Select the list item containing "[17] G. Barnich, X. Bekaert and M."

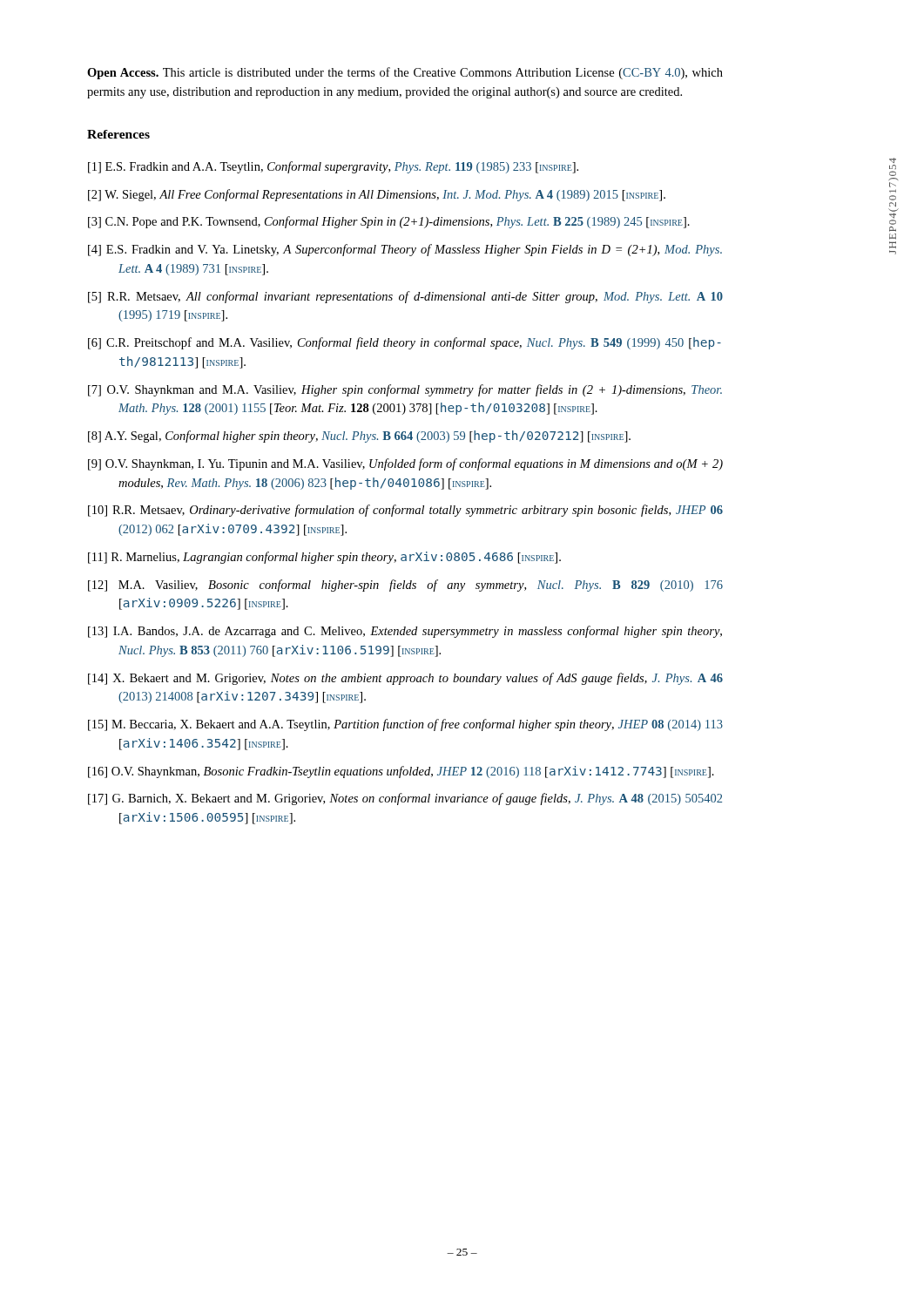[405, 808]
